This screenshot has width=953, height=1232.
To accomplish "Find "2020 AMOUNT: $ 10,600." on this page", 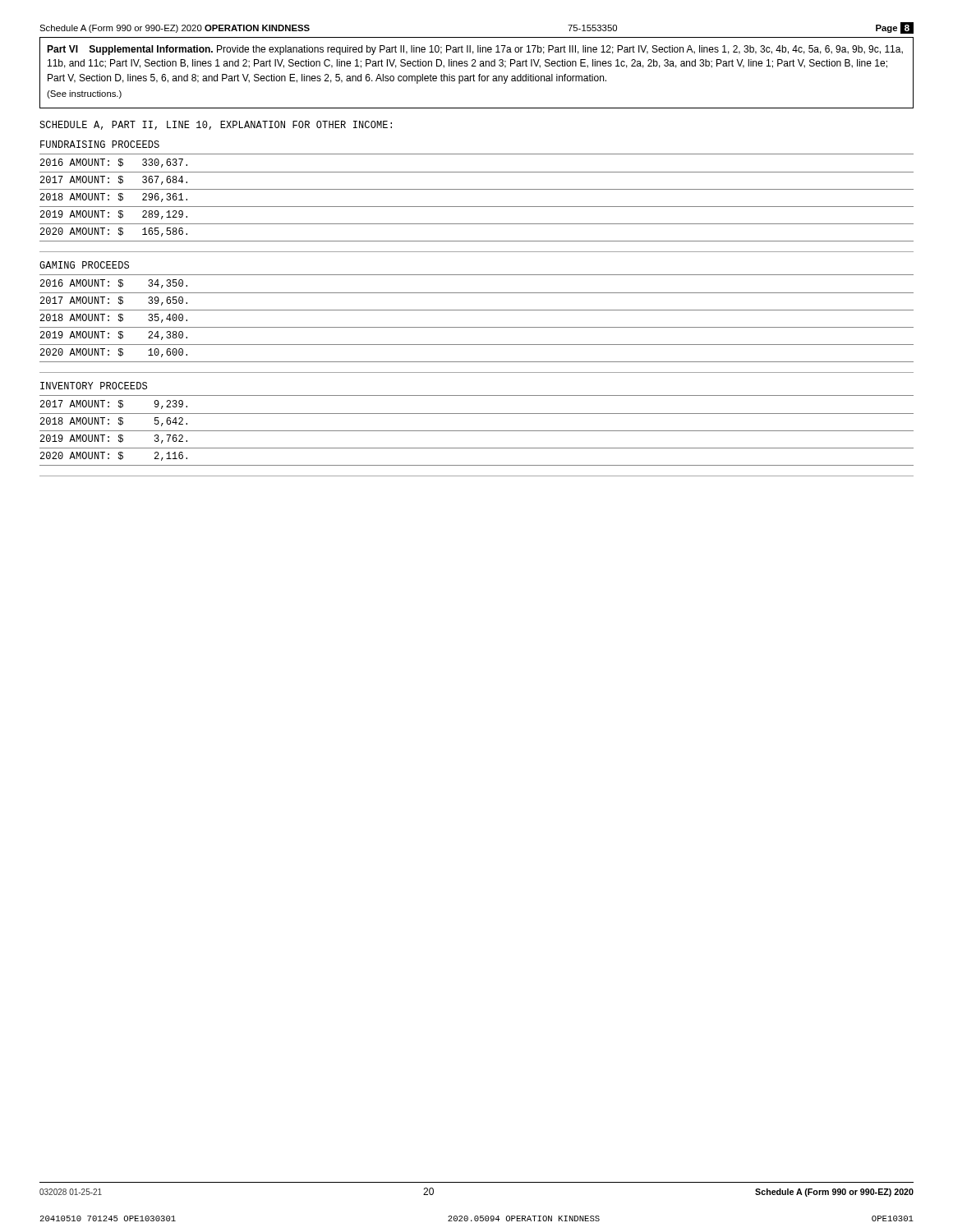I will pos(115,353).
